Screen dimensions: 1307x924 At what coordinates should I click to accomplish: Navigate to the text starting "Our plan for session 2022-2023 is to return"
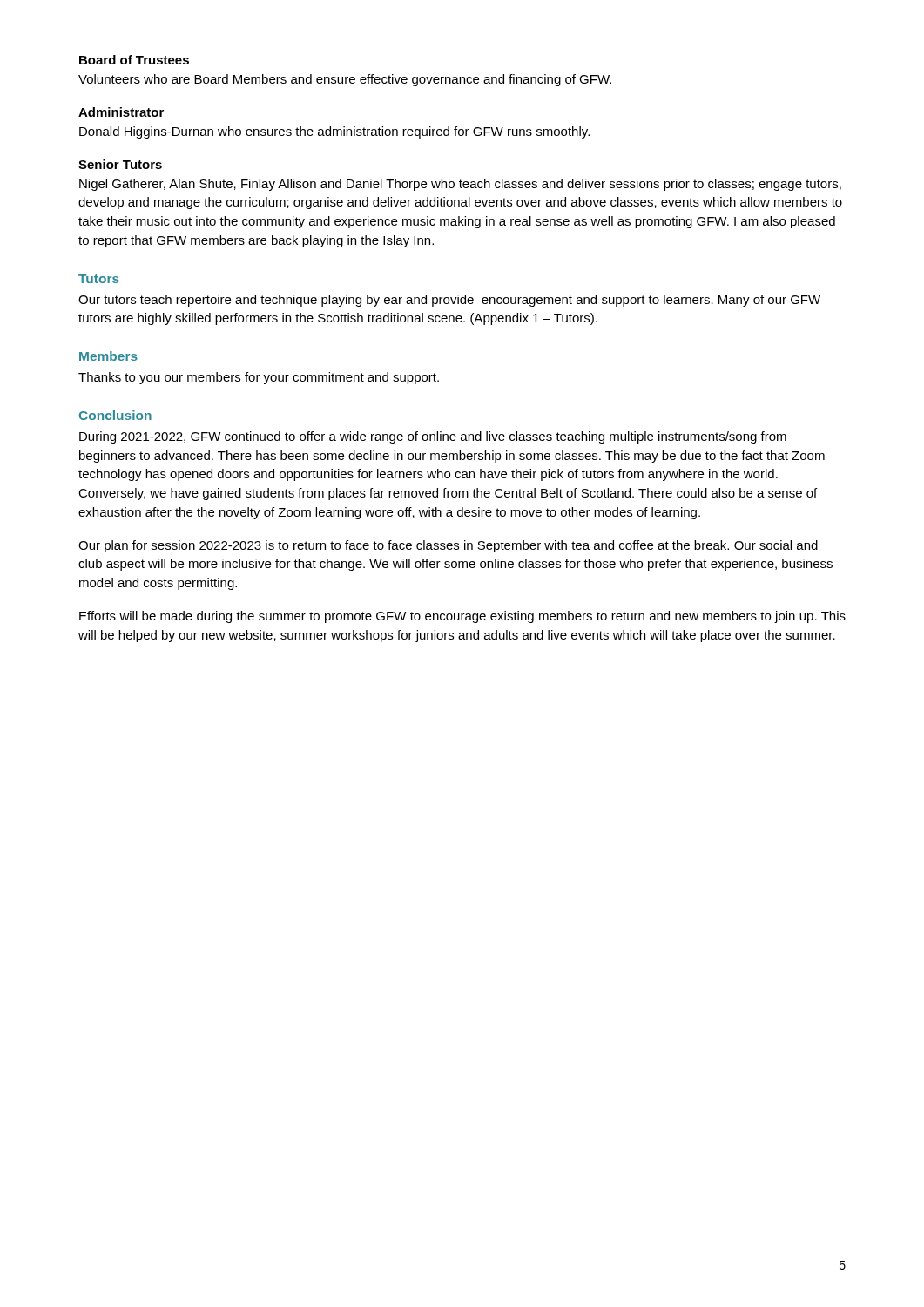click(462, 564)
